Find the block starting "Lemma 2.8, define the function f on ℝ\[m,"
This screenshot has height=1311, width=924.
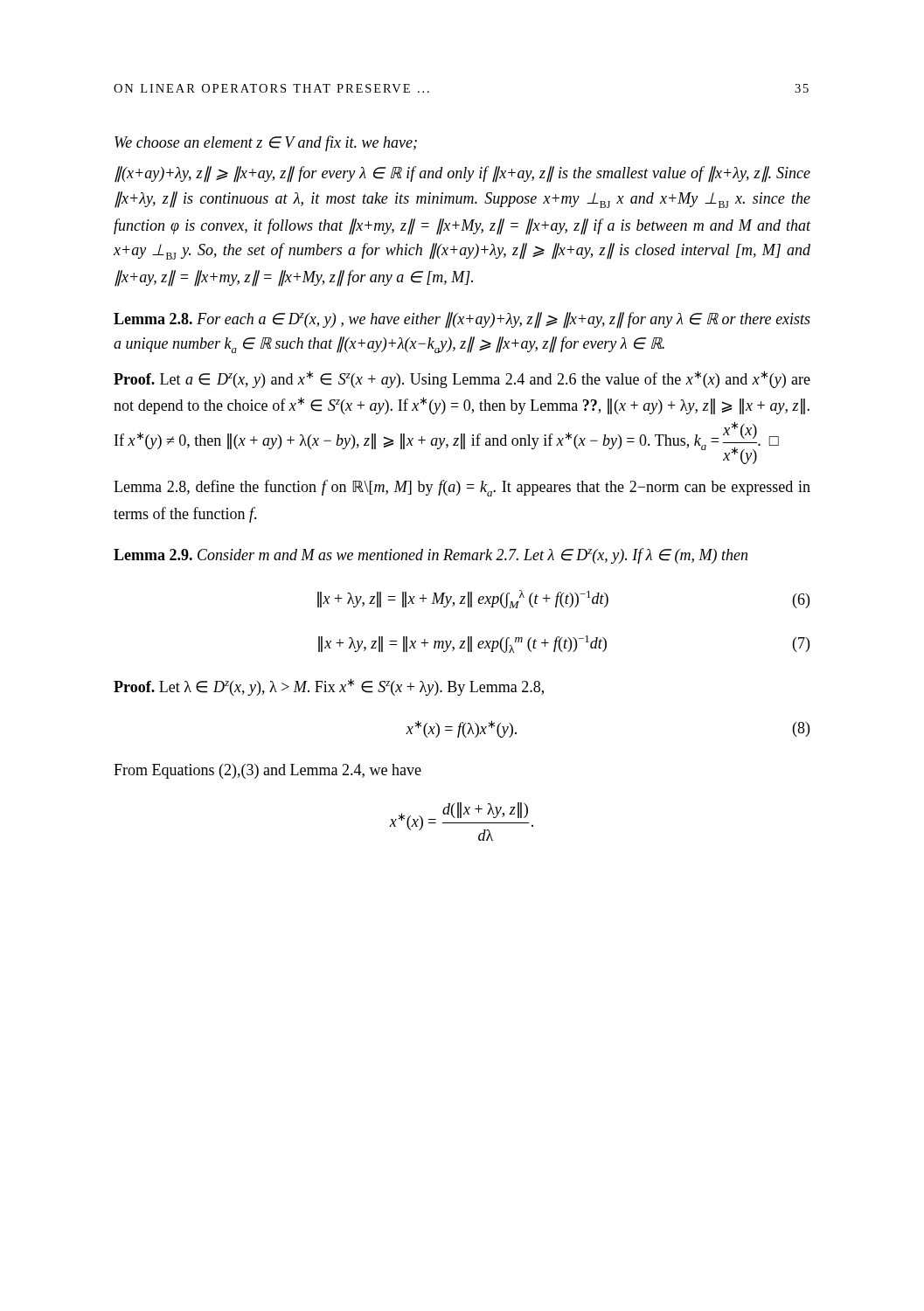462,500
